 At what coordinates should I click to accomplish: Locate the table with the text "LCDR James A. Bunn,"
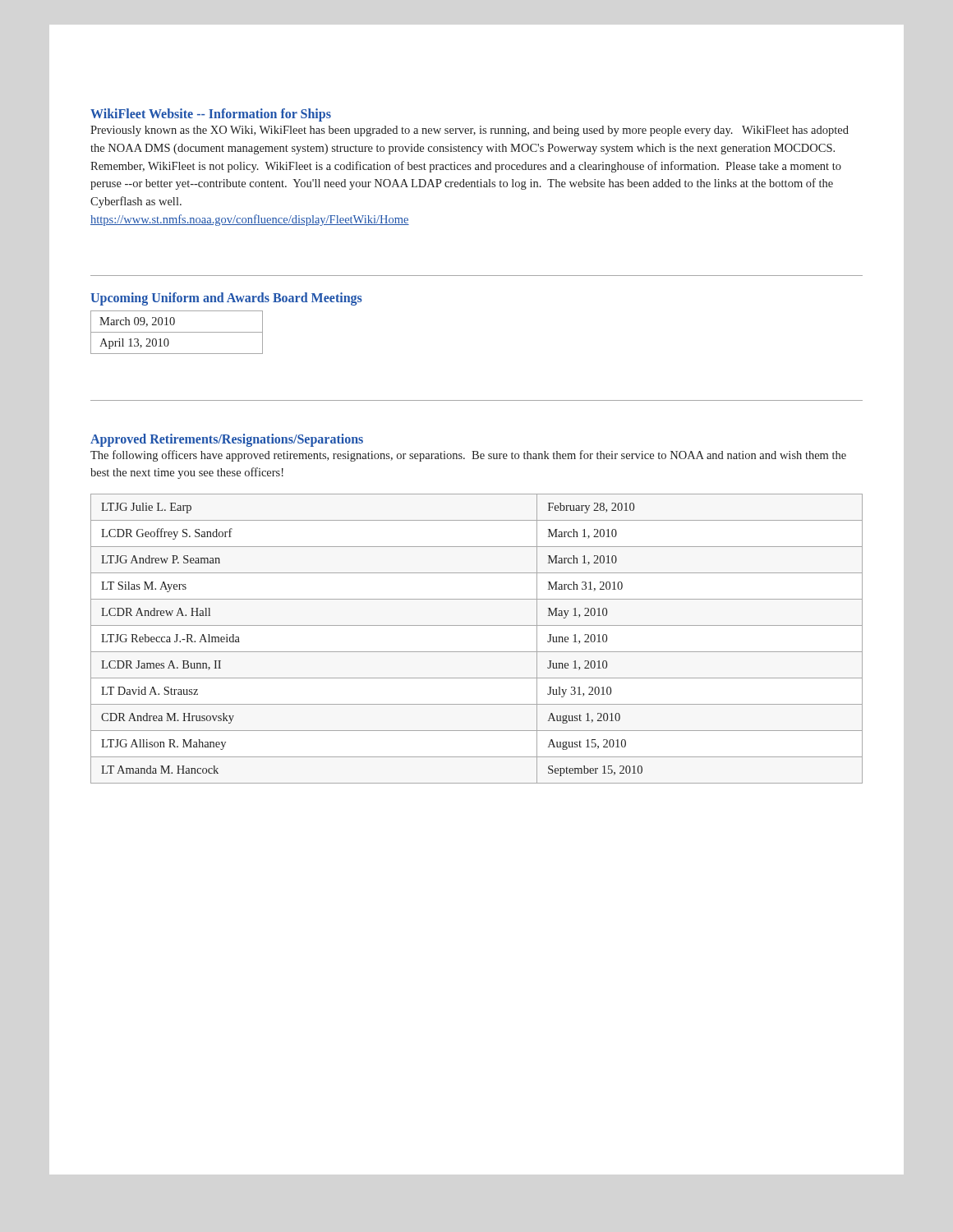[476, 639]
